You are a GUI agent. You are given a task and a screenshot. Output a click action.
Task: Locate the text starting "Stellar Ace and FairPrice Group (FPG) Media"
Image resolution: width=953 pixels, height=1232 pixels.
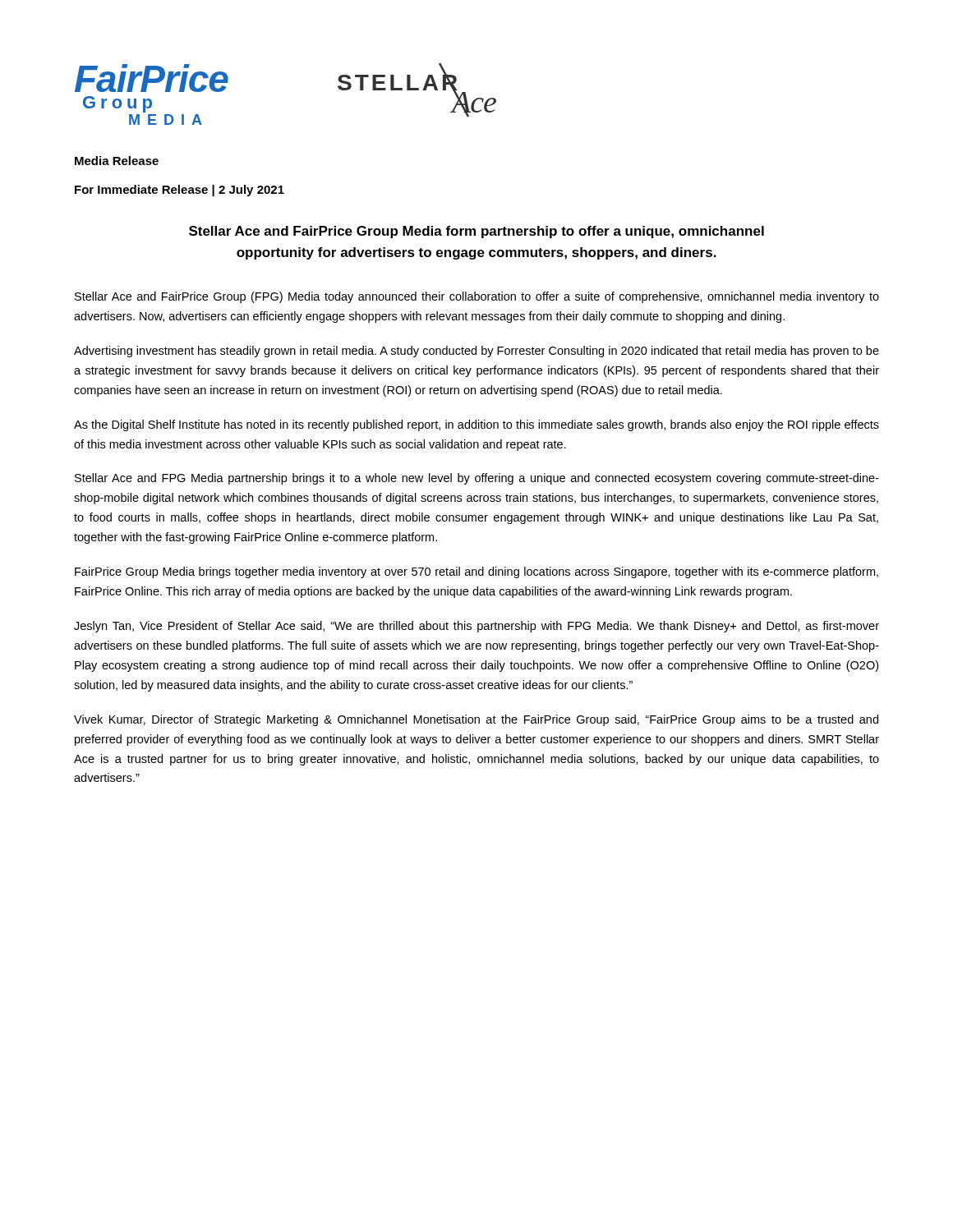point(476,306)
